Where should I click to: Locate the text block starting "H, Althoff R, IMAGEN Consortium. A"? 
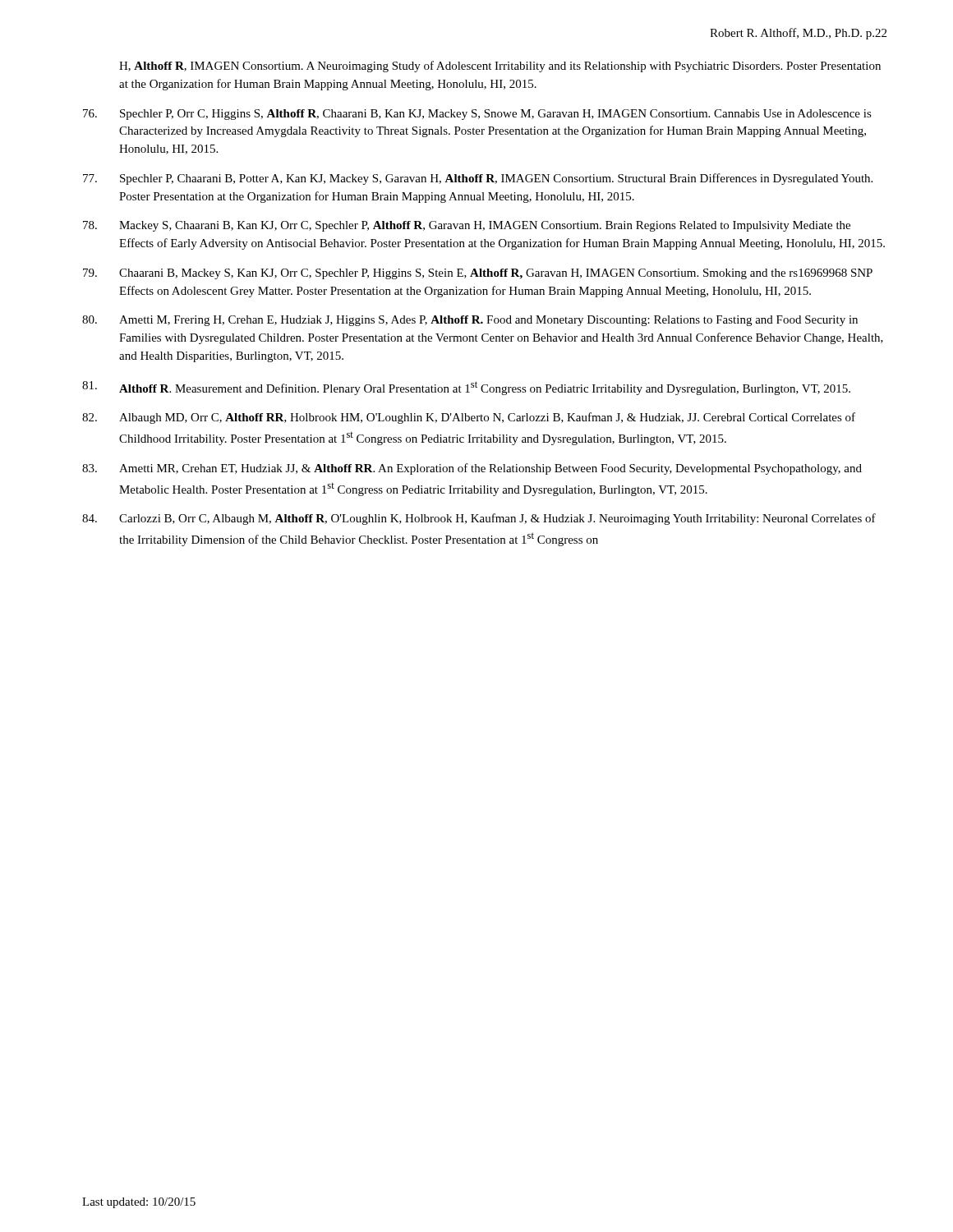pyautogui.click(x=500, y=75)
